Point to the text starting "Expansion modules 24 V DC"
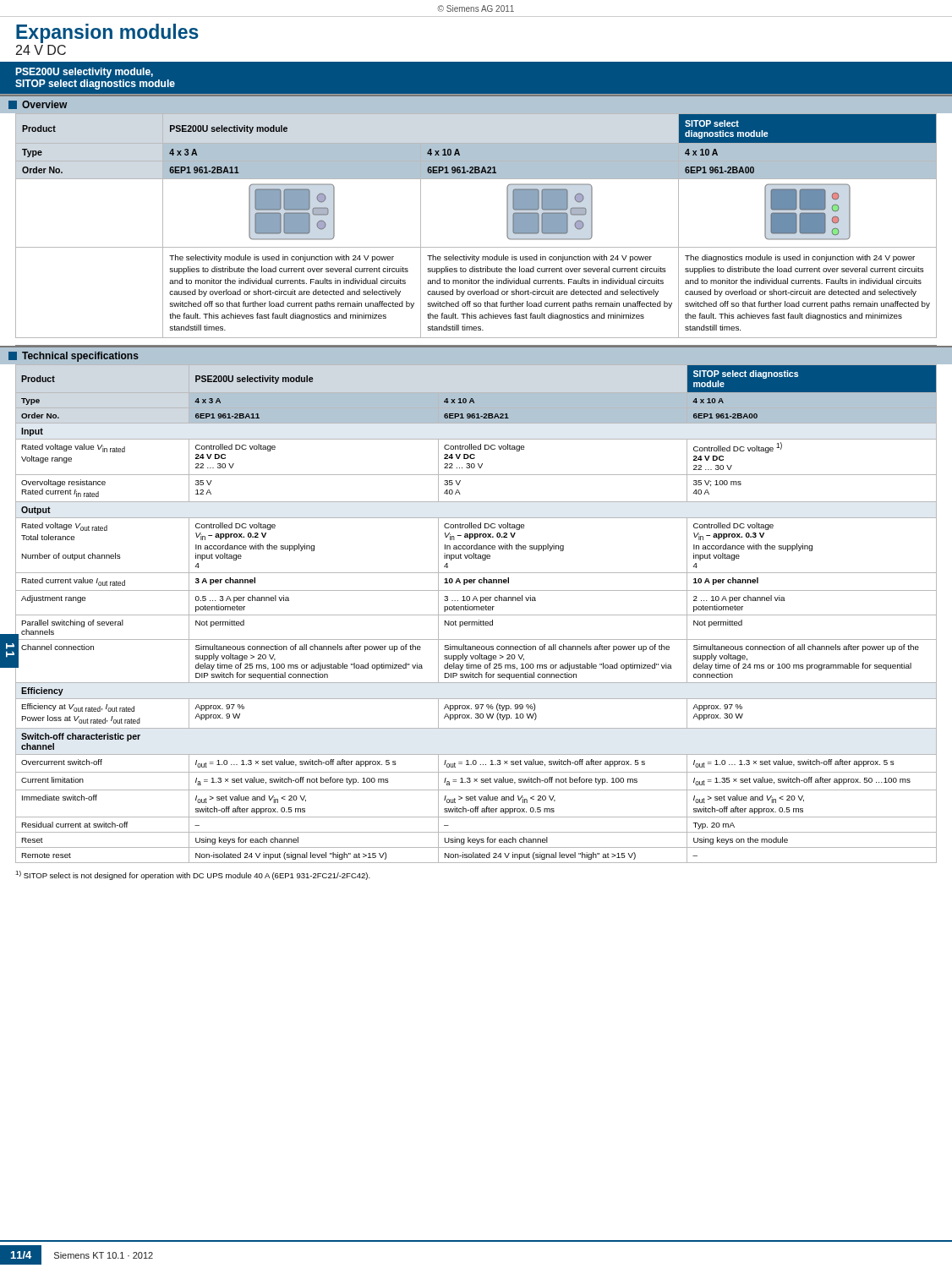Viewport: 952px width, 1268px height. [x=107, y=40]
